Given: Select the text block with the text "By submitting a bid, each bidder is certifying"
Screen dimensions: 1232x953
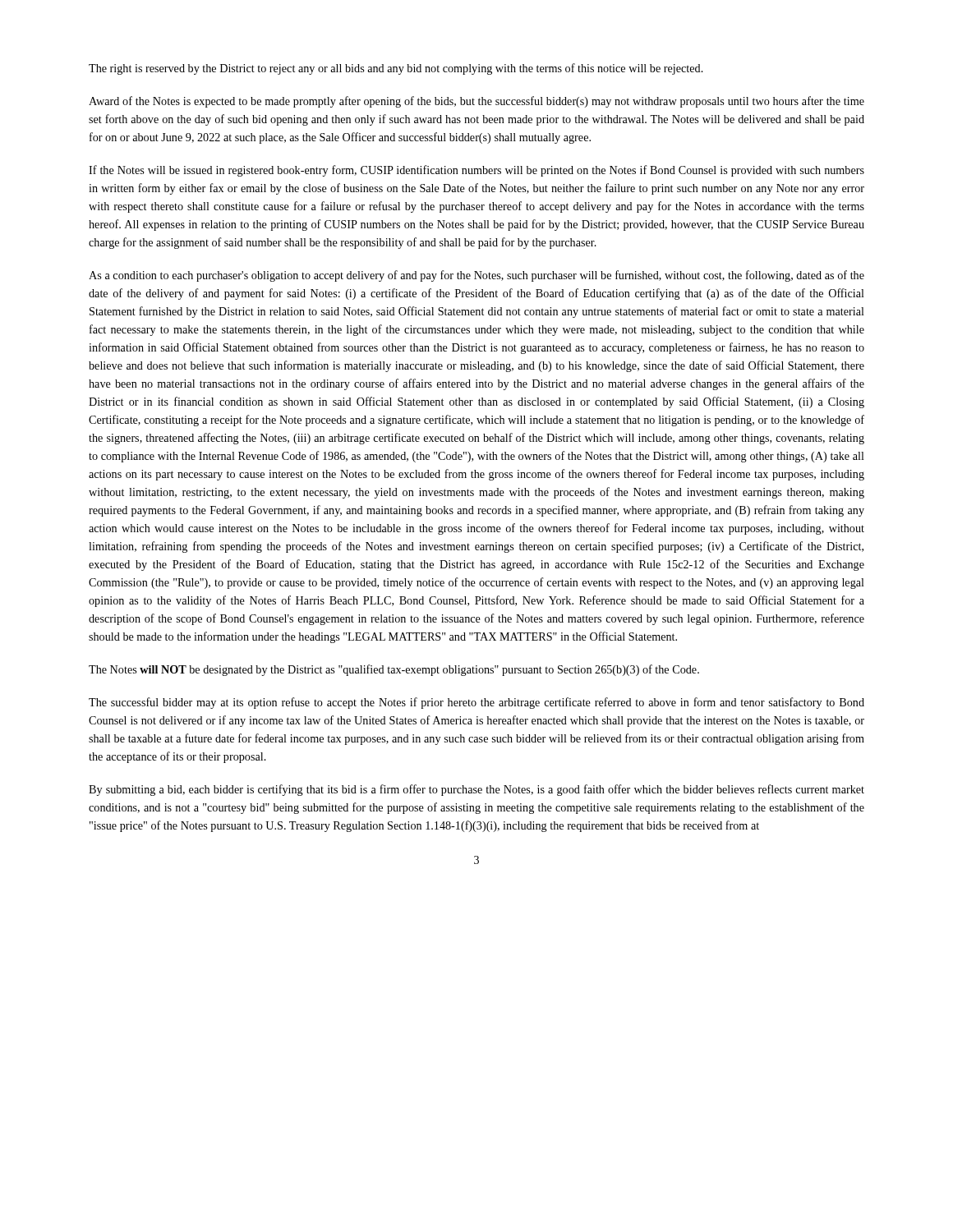Looking at the screenshot, I should [x=476, y=807].
